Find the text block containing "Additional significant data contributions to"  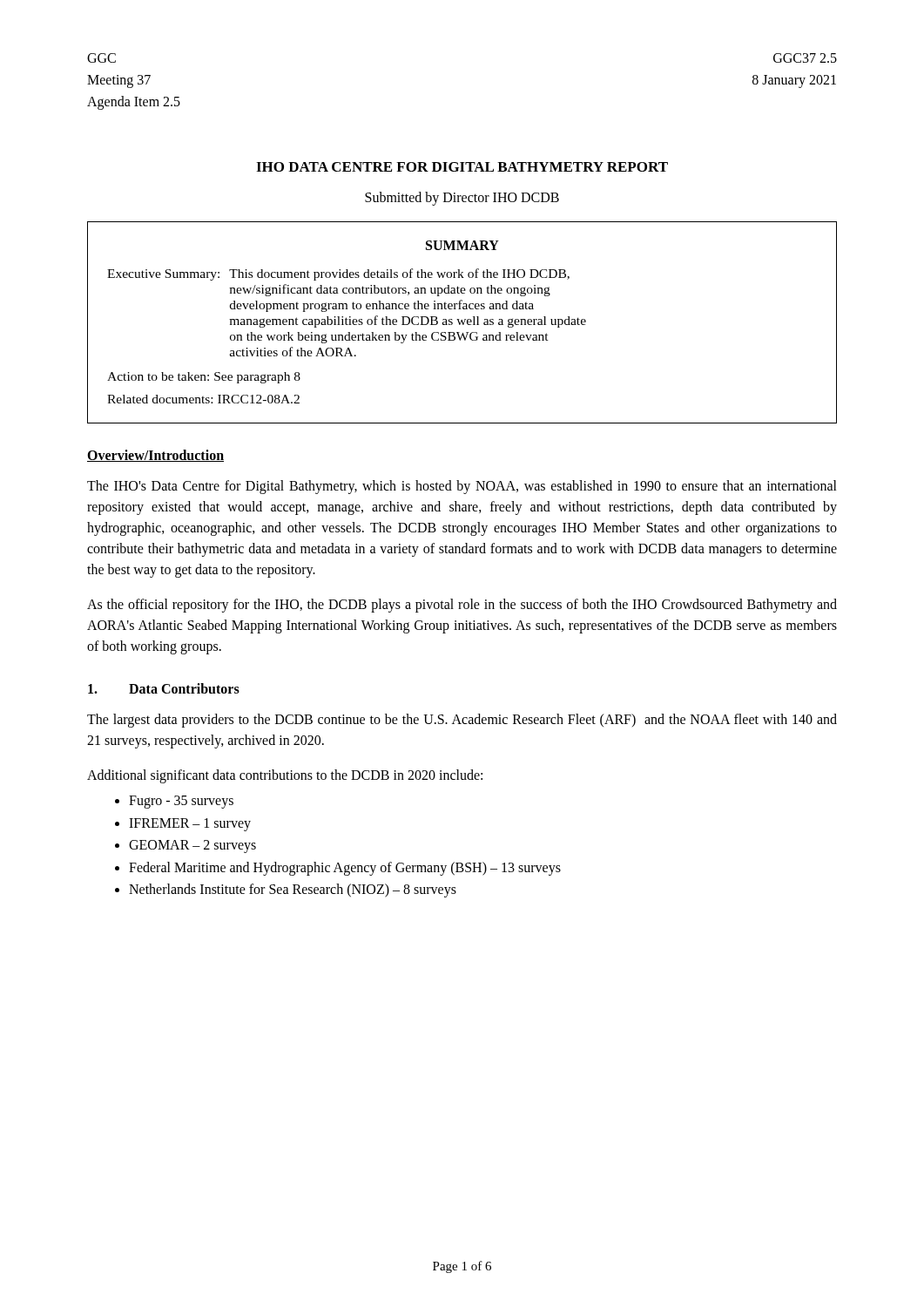pyautogui.click(x=285, y=775)
